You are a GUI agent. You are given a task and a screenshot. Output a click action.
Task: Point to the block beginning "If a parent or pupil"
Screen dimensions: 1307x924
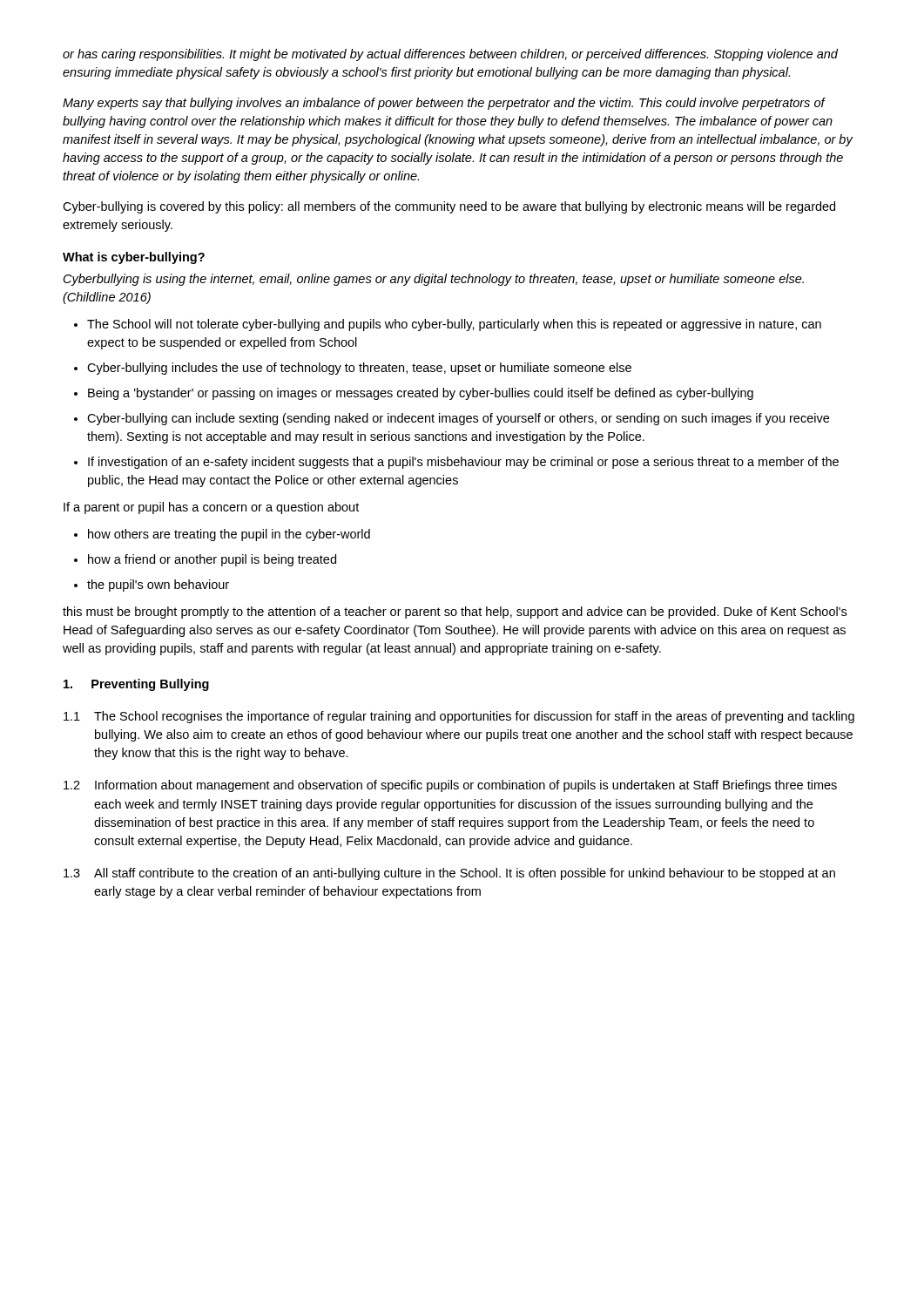(x=211, y=507)
